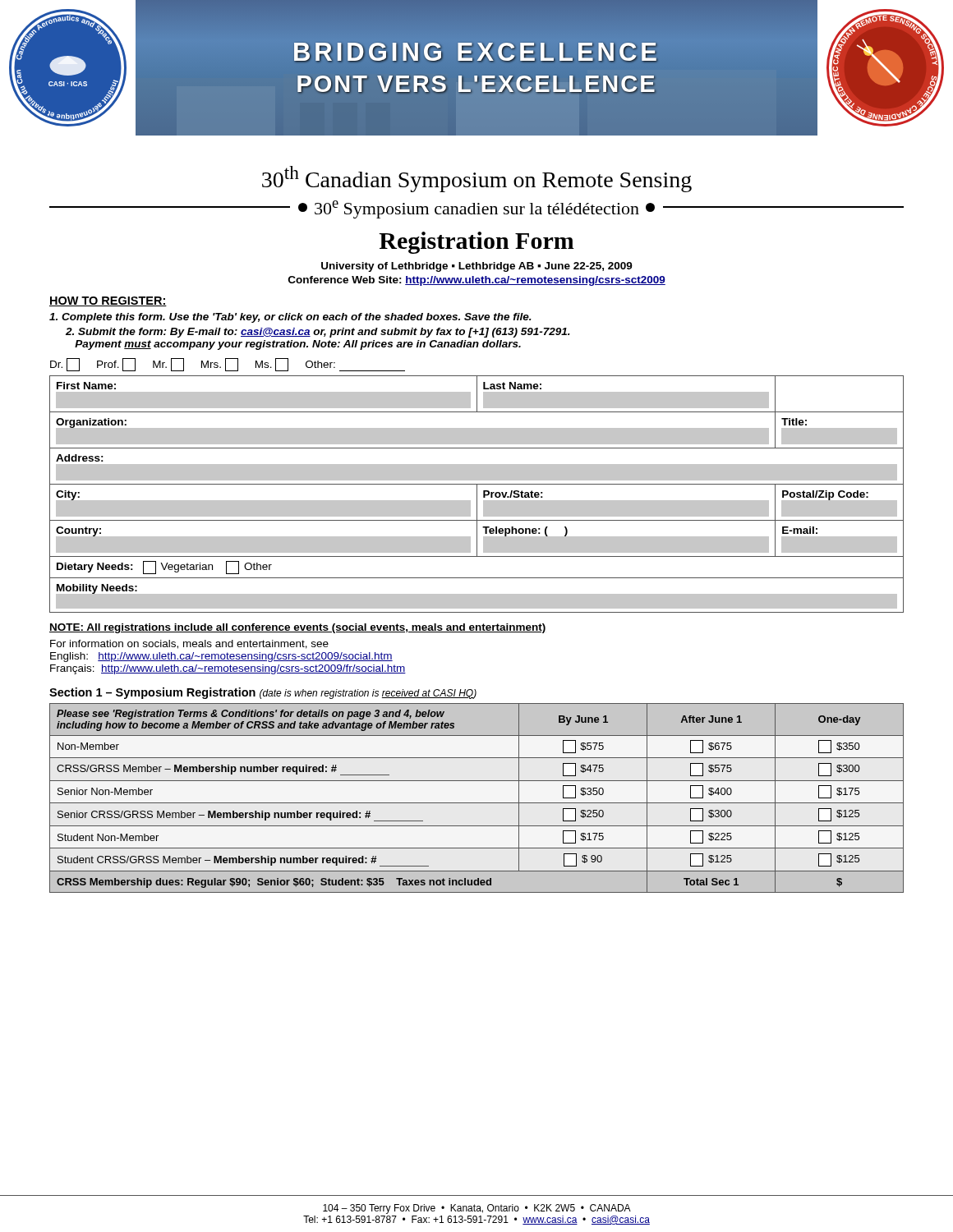
Task: Find the text that reads "Dr. Prof. Mr. Mrs. Ms. Other:"
Action: coord(227,365)
